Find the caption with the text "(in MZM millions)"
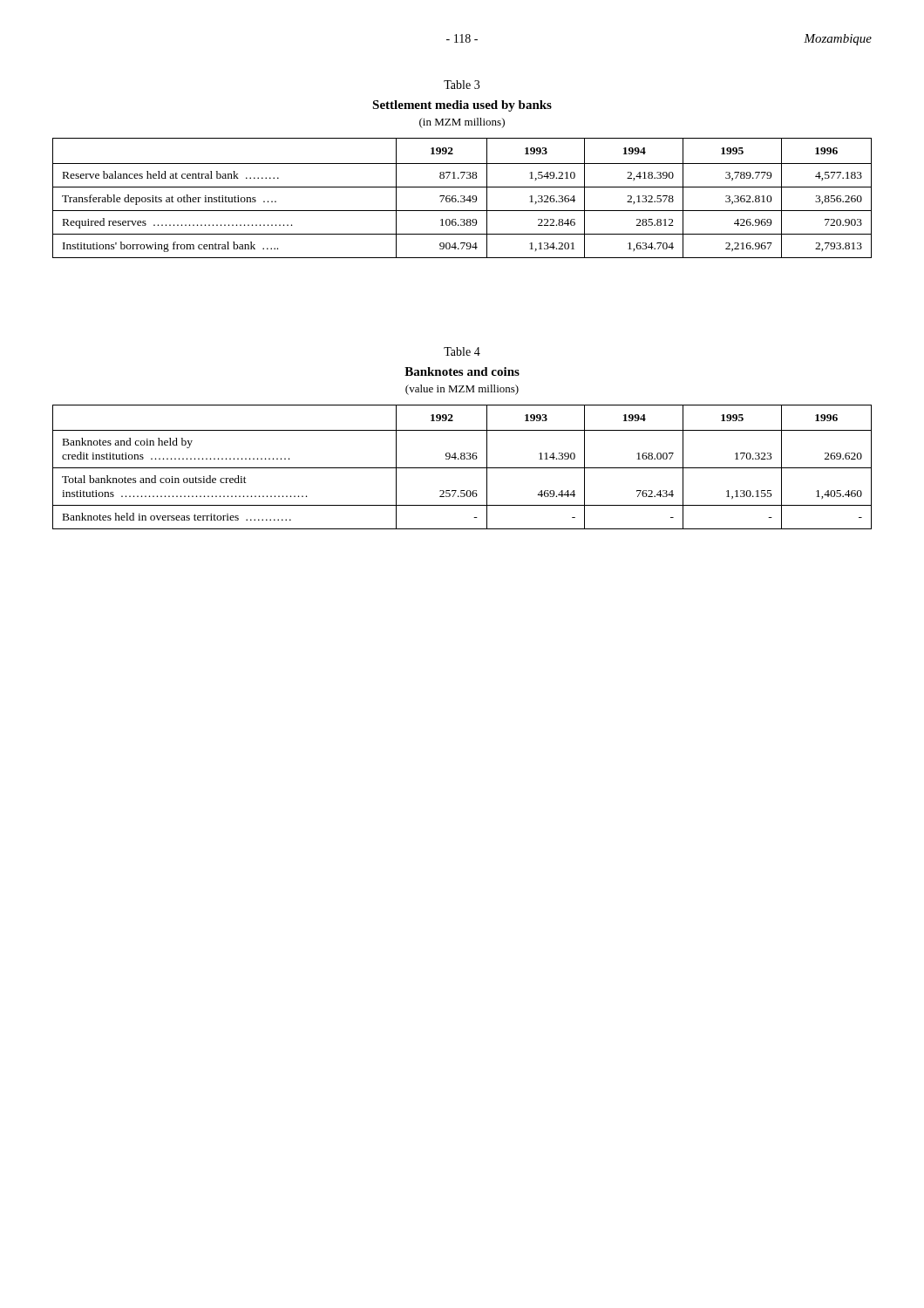The width and height of the screenshot is (924, 1308). [462, 122]
